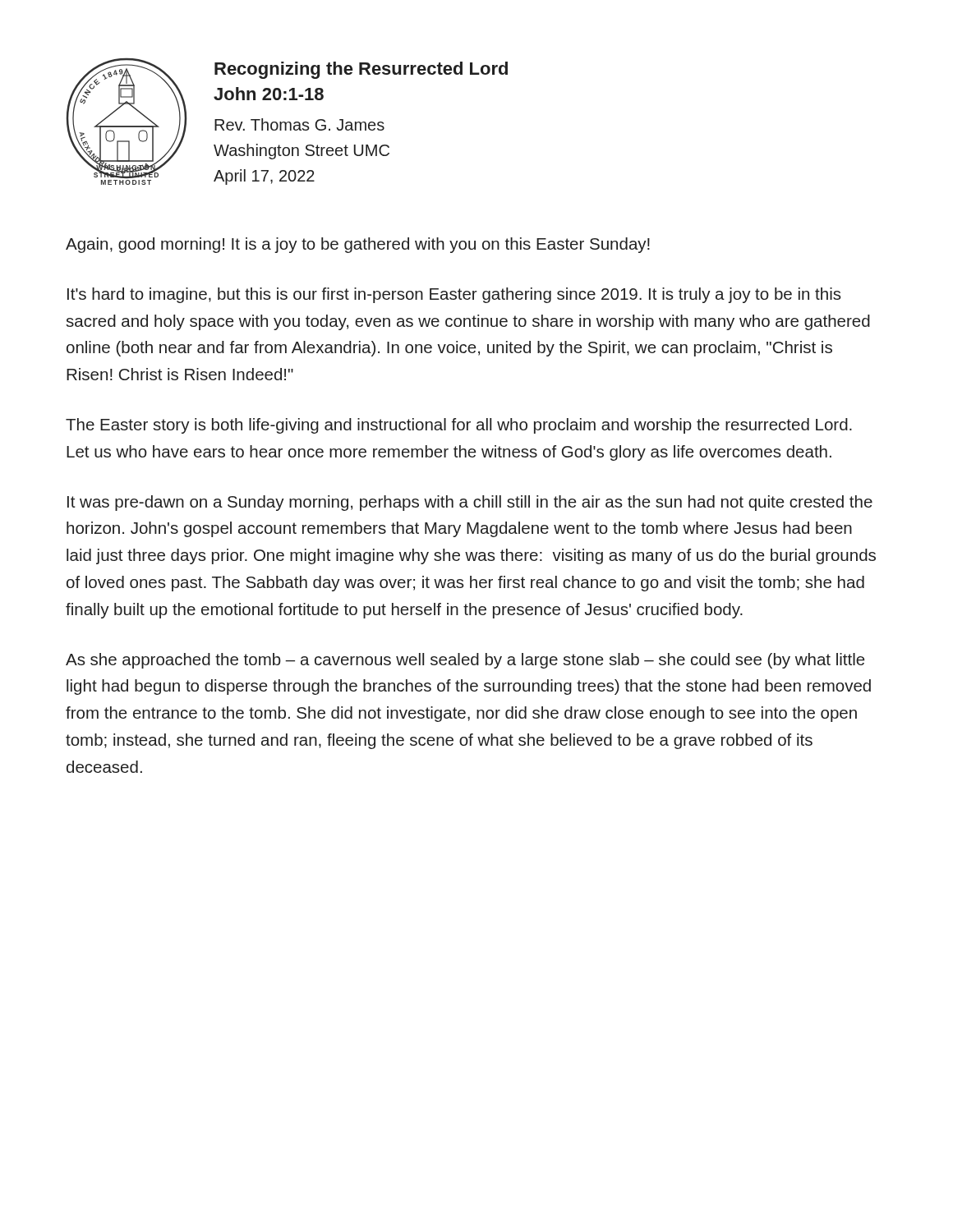Image resolution: width=953 pixels, height=1232 pixels.
Task: Locate the block of text that opens with "Again, good morning! It is a"
Action: click(358, 244)
